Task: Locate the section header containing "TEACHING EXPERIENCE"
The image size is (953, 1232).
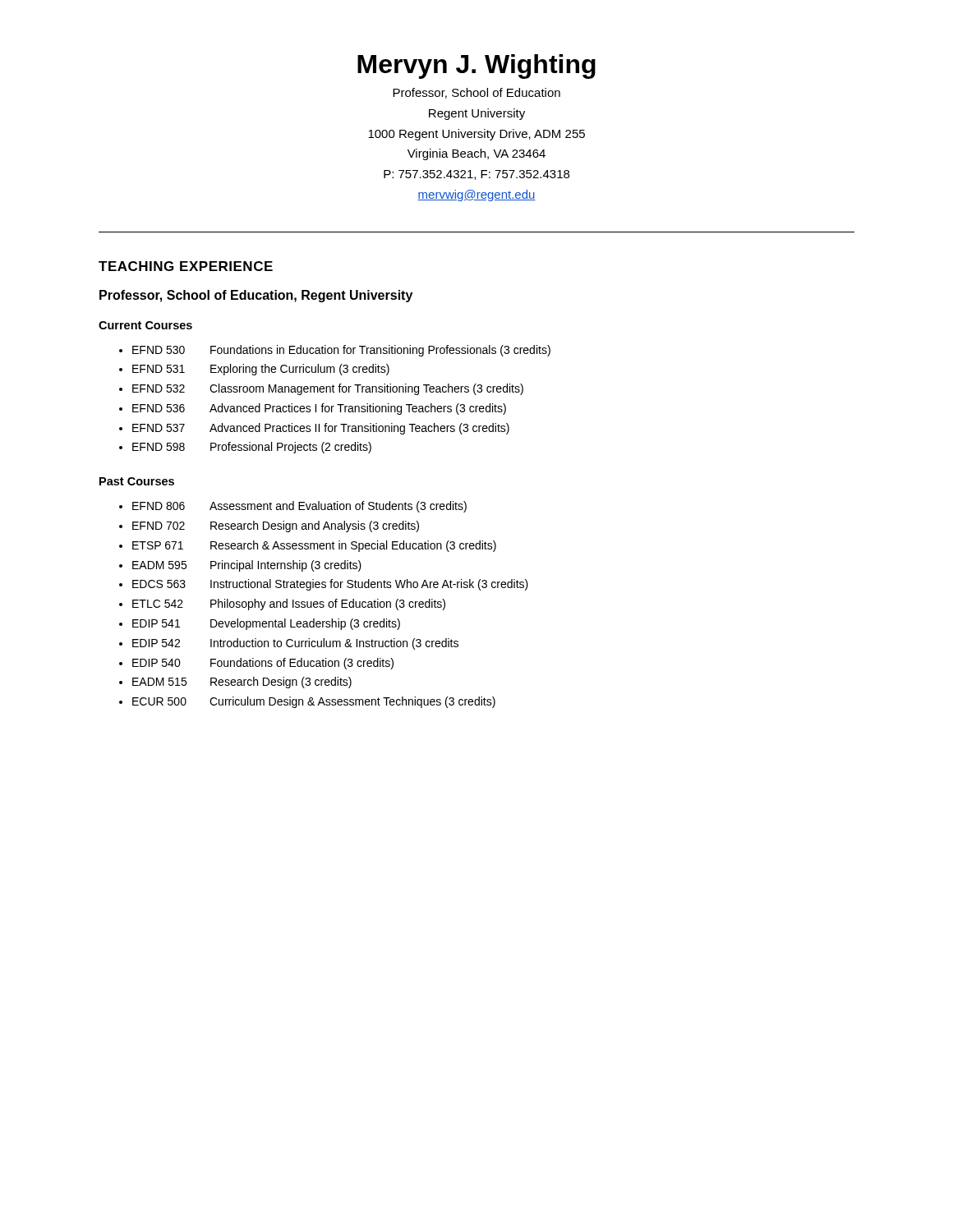Action: [186, 266]
